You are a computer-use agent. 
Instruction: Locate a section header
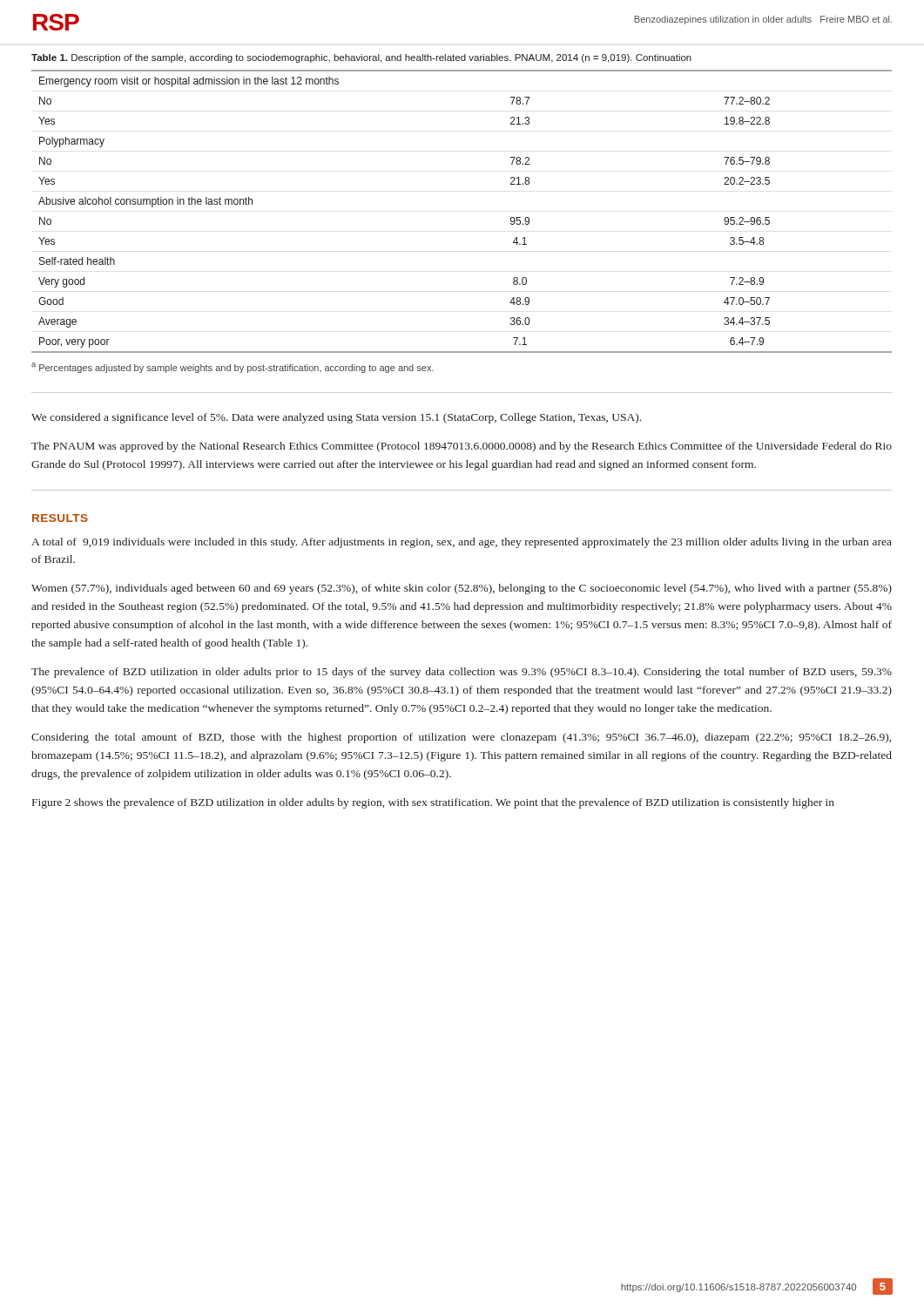(60, 518)
